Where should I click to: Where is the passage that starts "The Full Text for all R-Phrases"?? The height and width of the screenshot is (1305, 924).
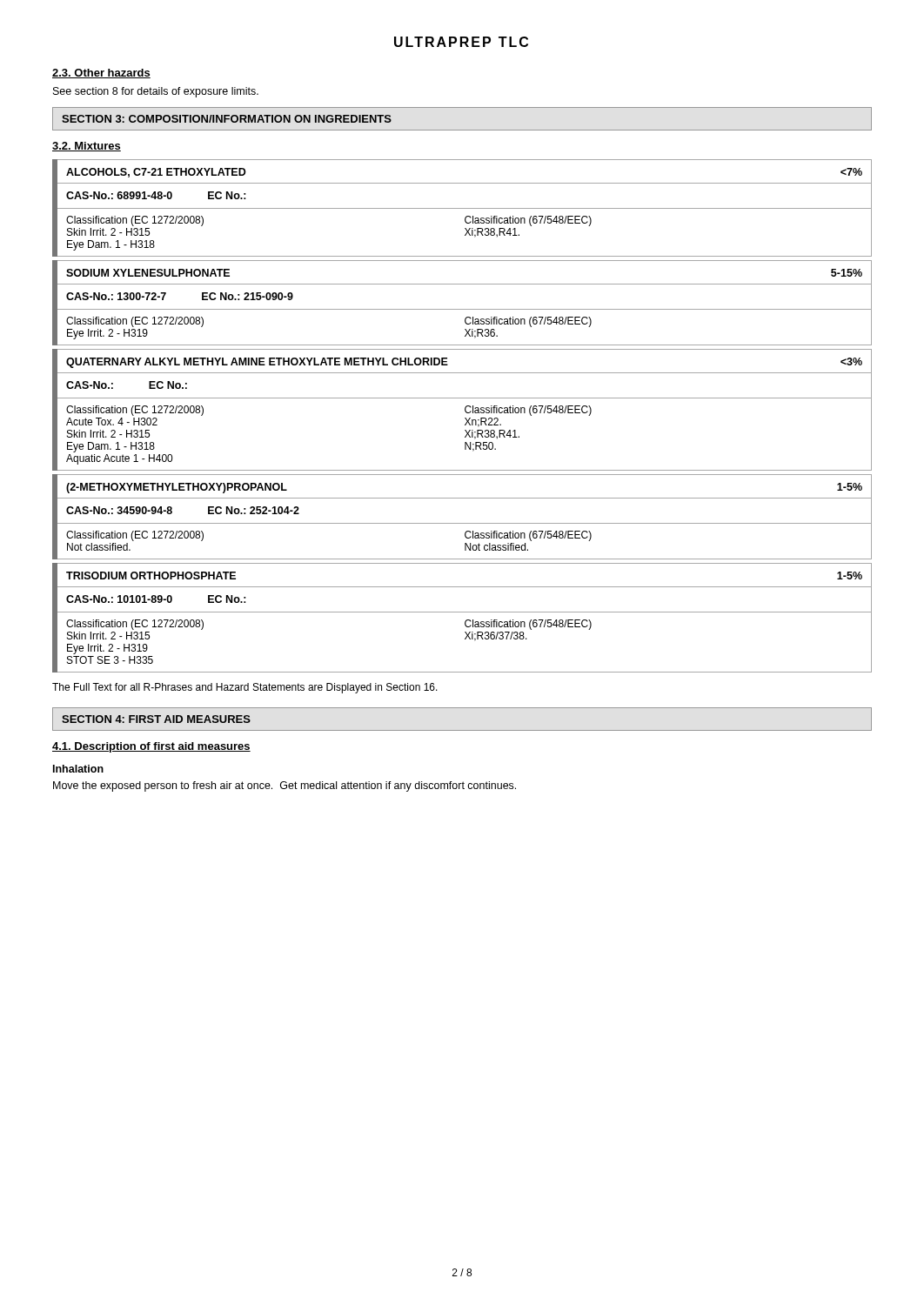click(x=245, y=687)
